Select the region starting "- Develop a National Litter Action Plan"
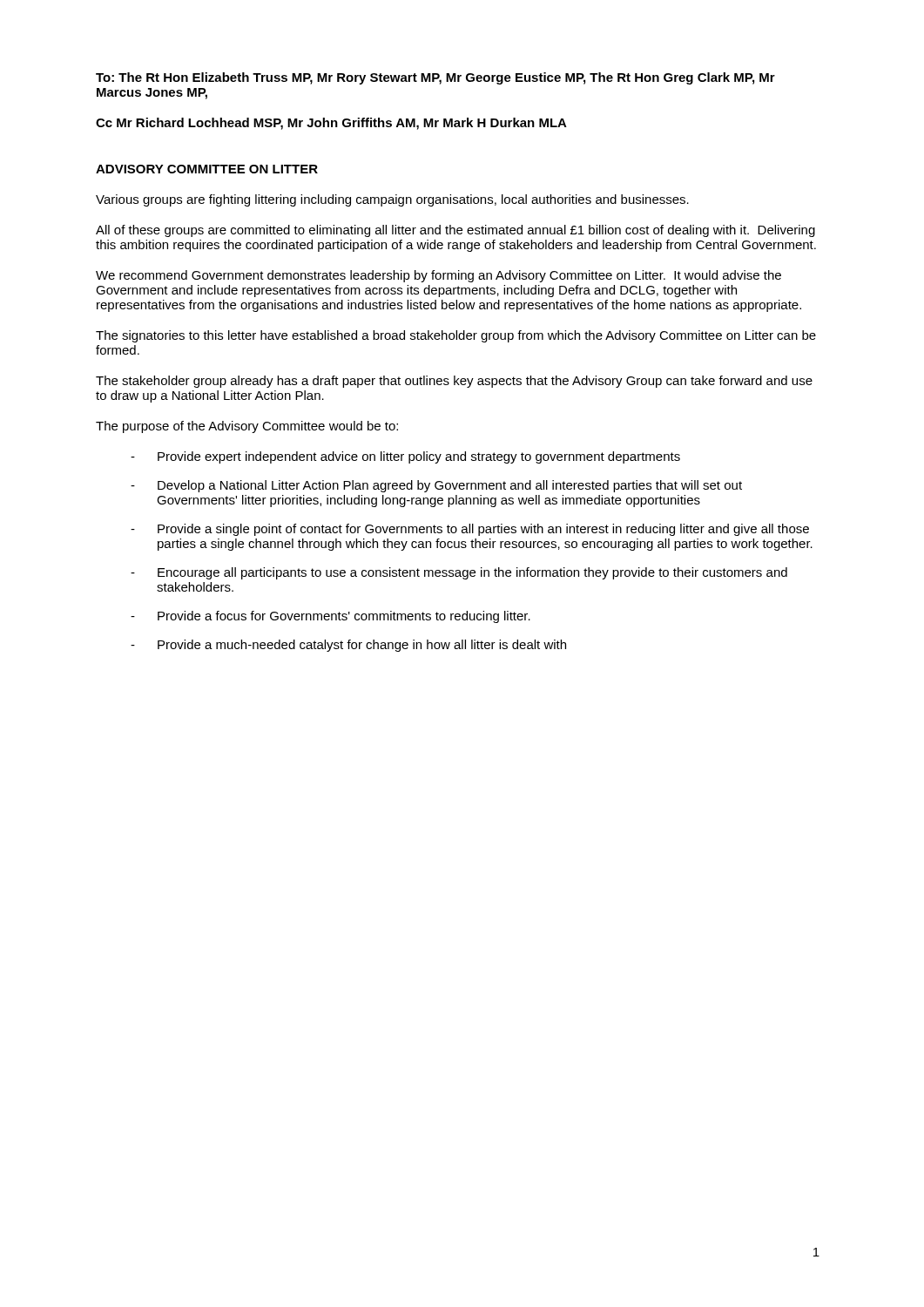 point(475,492)
